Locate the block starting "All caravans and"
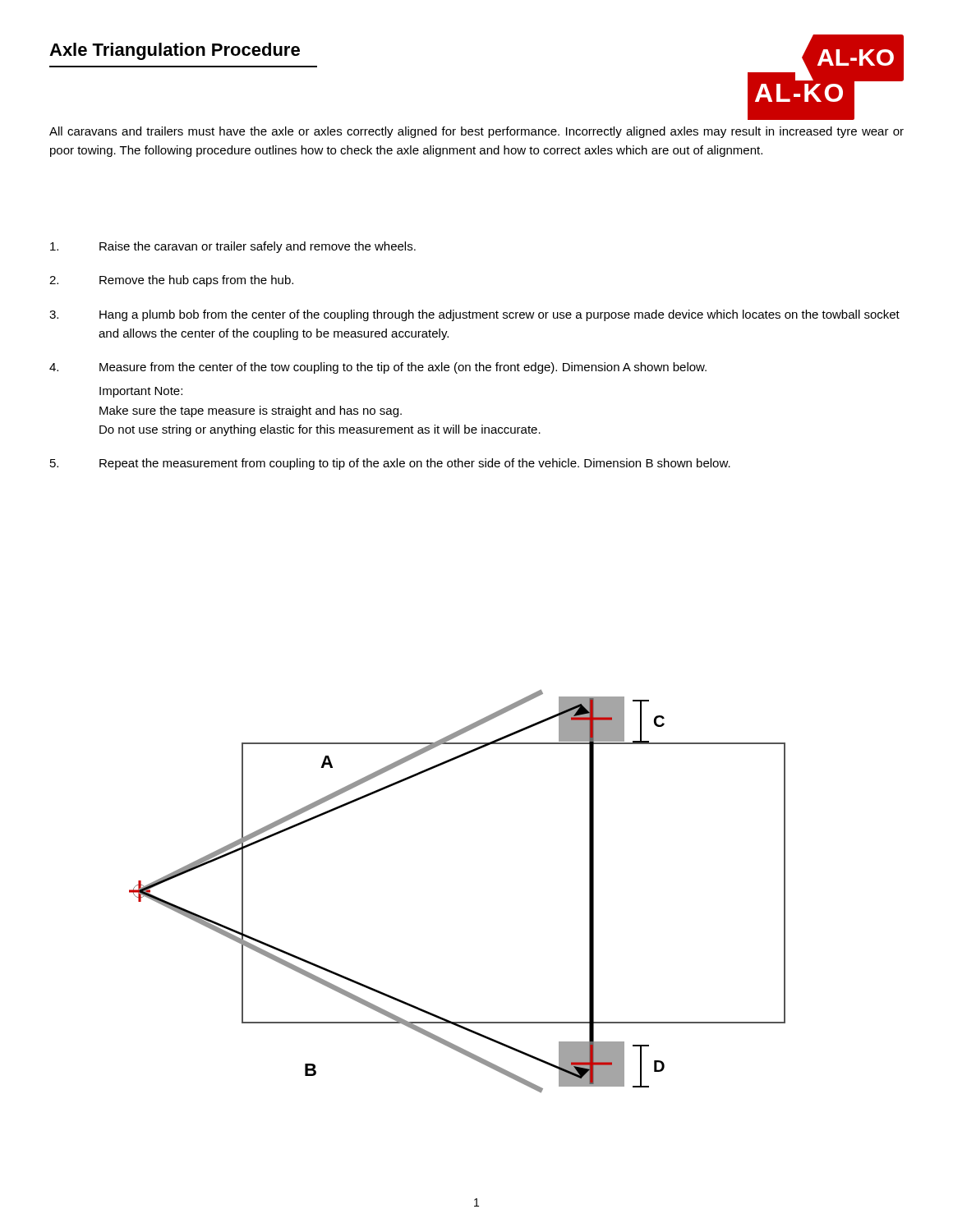This screenshot has height=1232, width=953. pyautogui.click(x=476, y=141)
